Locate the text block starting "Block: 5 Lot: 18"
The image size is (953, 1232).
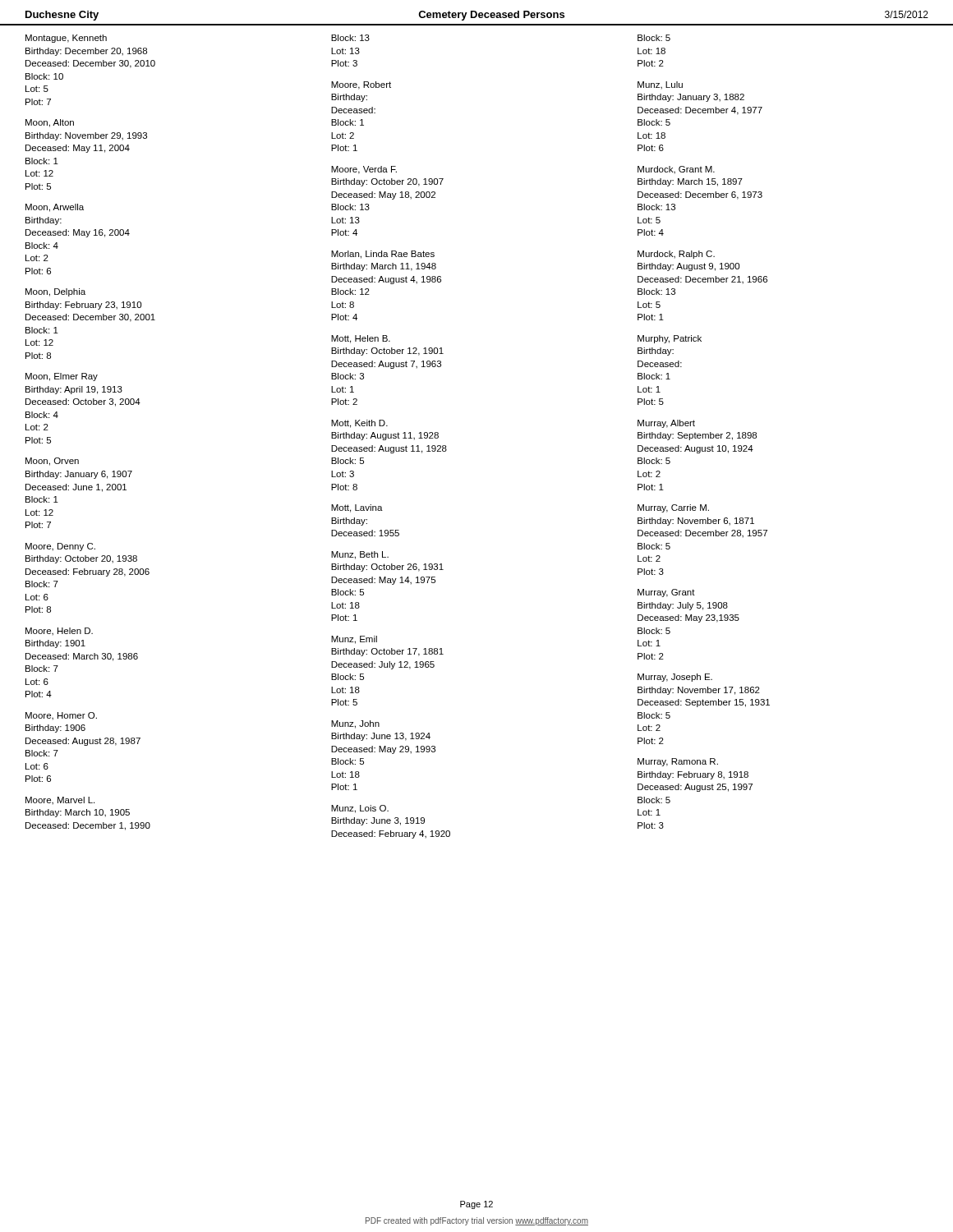654,38
